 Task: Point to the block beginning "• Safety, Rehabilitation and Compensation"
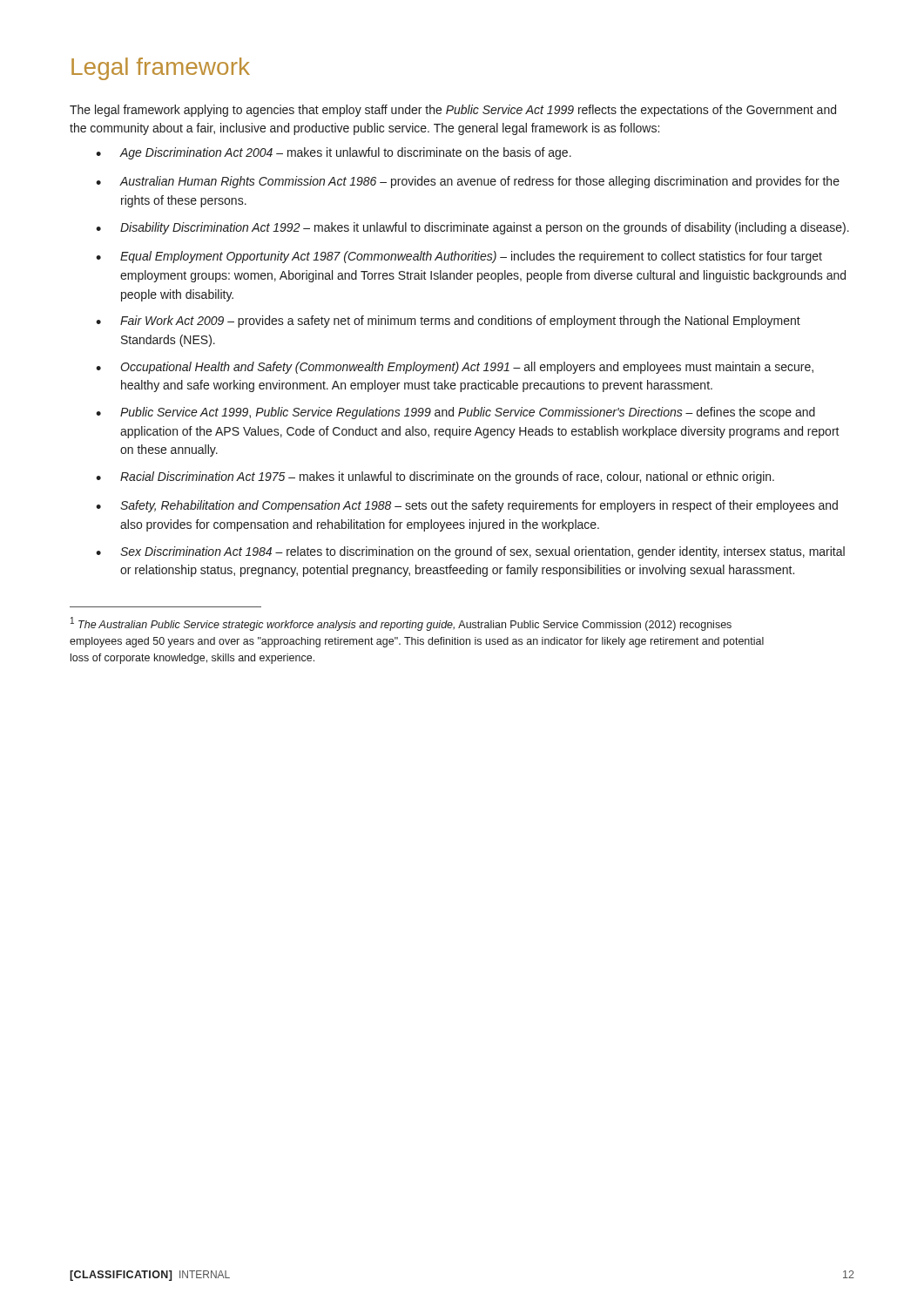click(x=462, y=516)
